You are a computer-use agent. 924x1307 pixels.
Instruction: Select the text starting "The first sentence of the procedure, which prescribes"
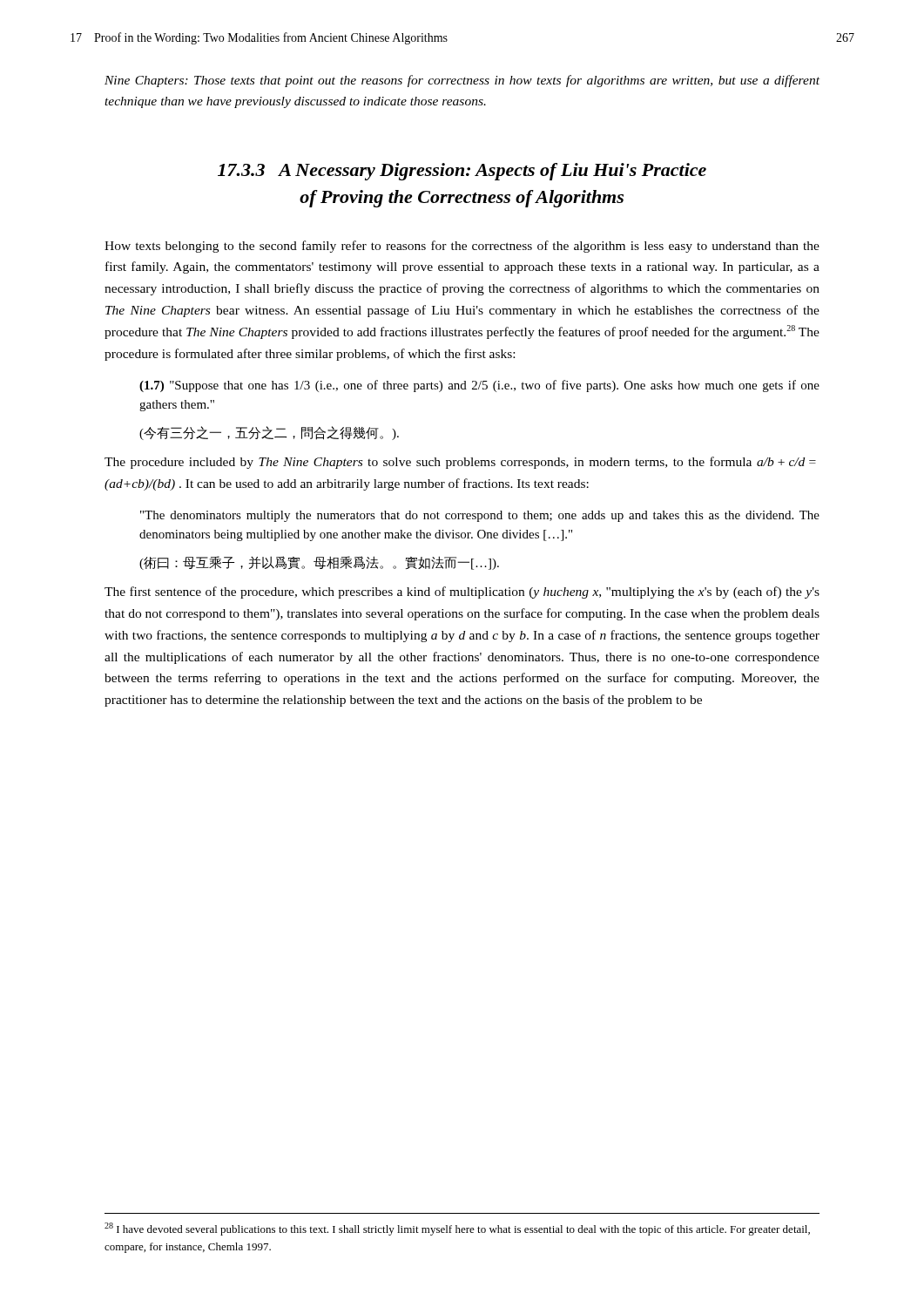462,646
